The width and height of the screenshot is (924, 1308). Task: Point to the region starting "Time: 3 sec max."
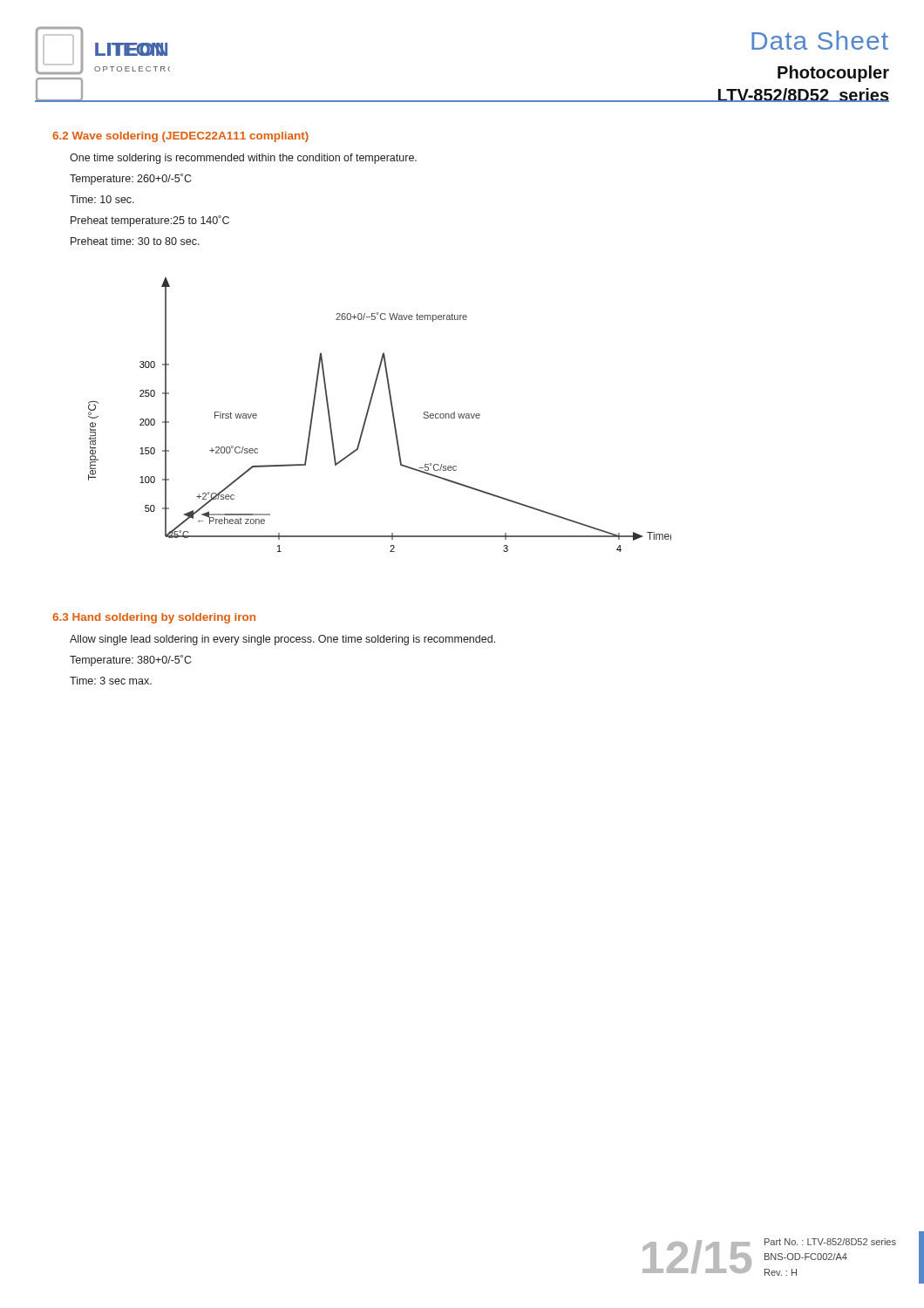pyautogui.click(x=111, y=681)
